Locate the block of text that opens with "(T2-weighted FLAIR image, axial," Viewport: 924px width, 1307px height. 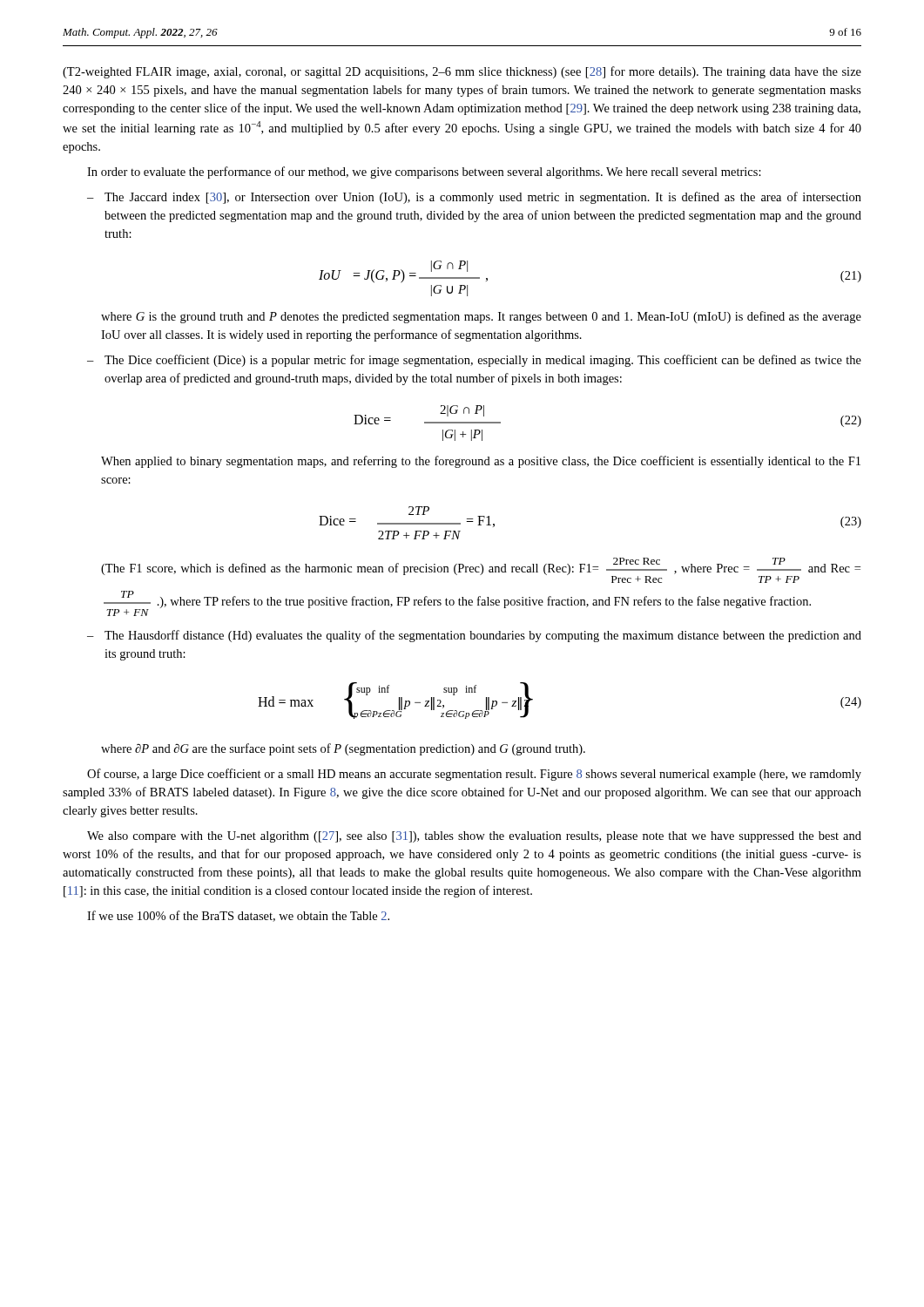(x=462, y=109)
